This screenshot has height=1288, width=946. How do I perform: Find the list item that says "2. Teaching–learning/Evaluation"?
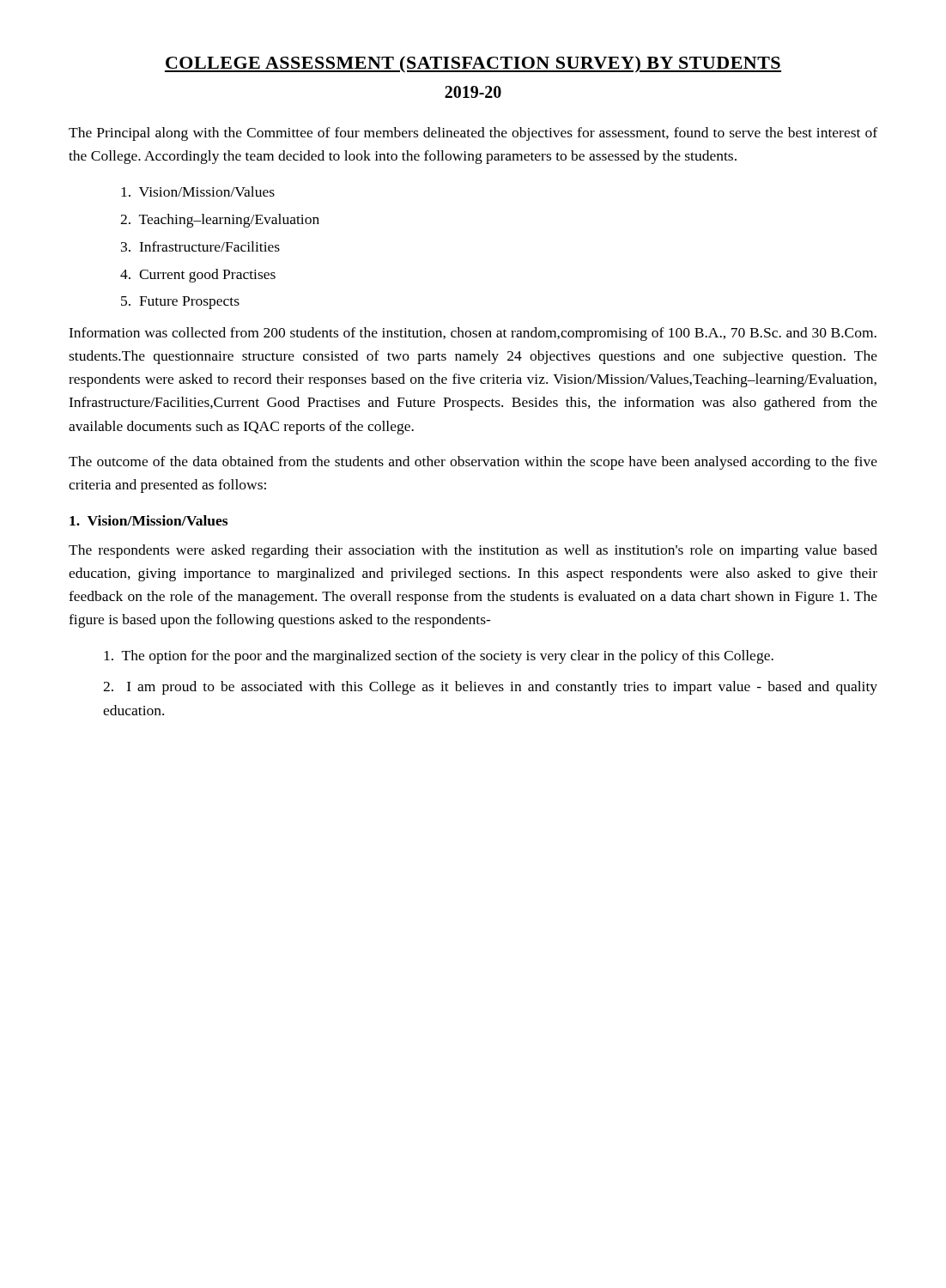[220, 219]
